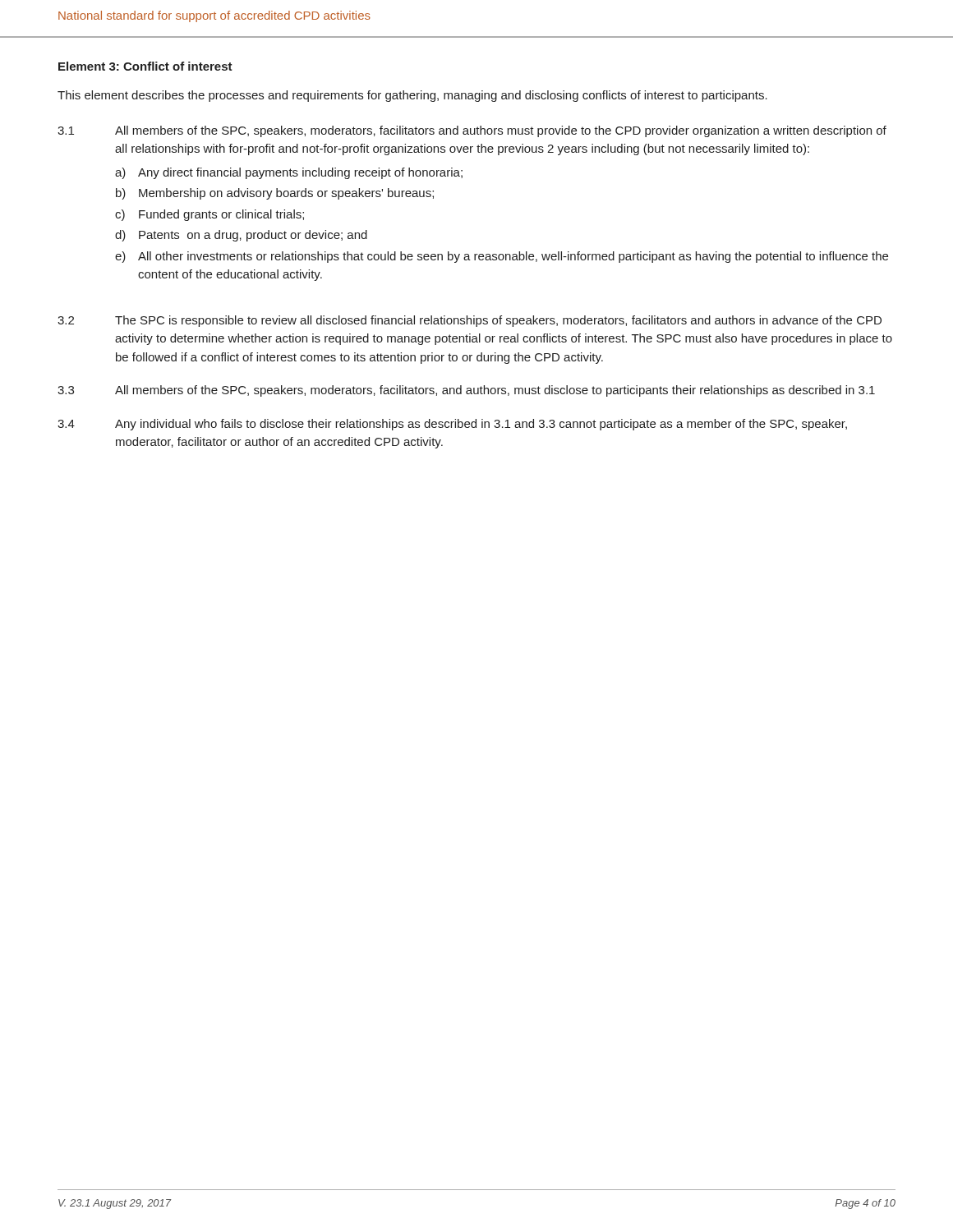
Task: Find the block on this page that starts "3.1 All members of the SPC,"
Action: pos(472,131)
